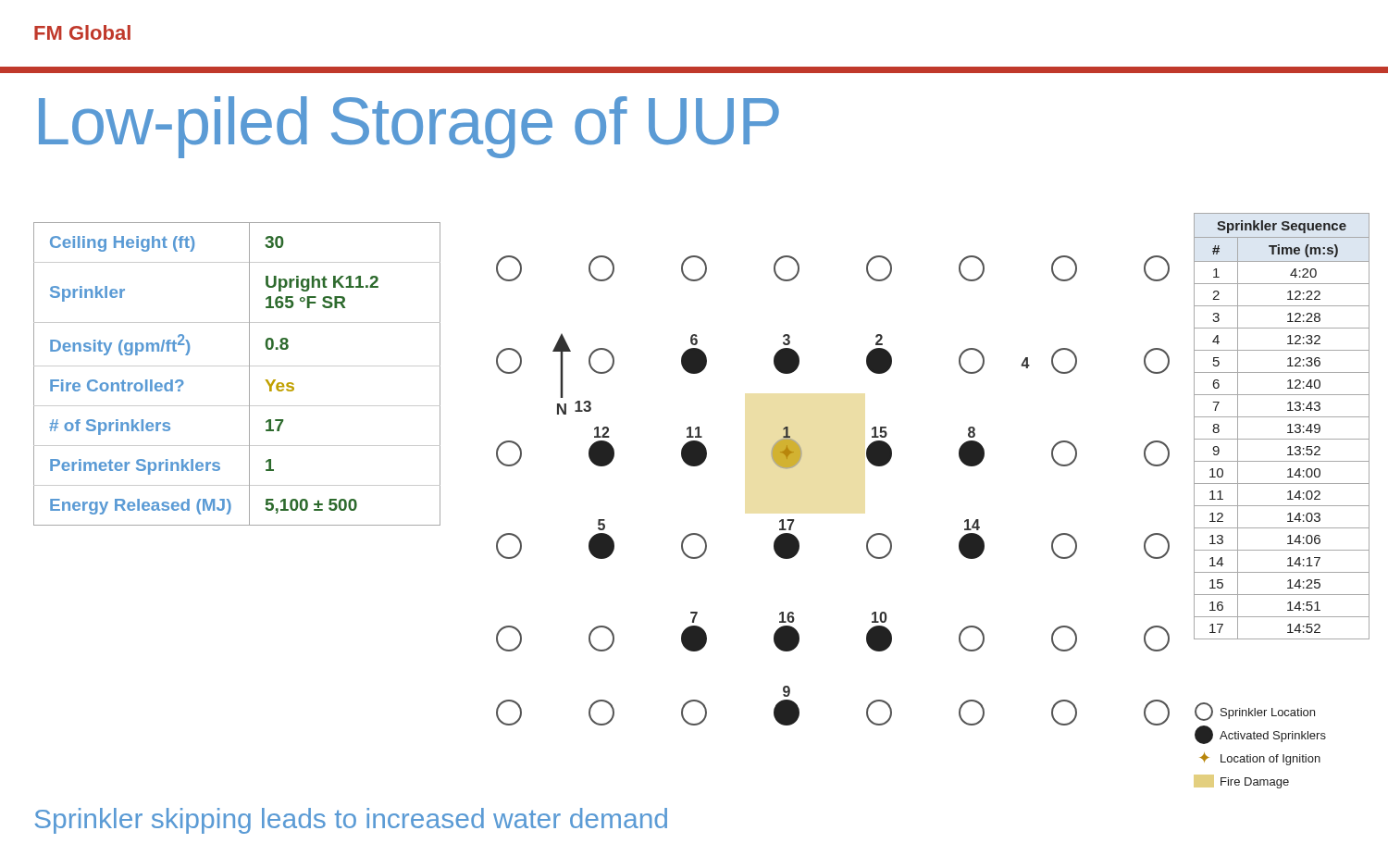Click on the text block with the text "Sprinkler Location Activated Sprinklers ✦"
The width and height of the screenshot is (1388, 868).
1282,746
